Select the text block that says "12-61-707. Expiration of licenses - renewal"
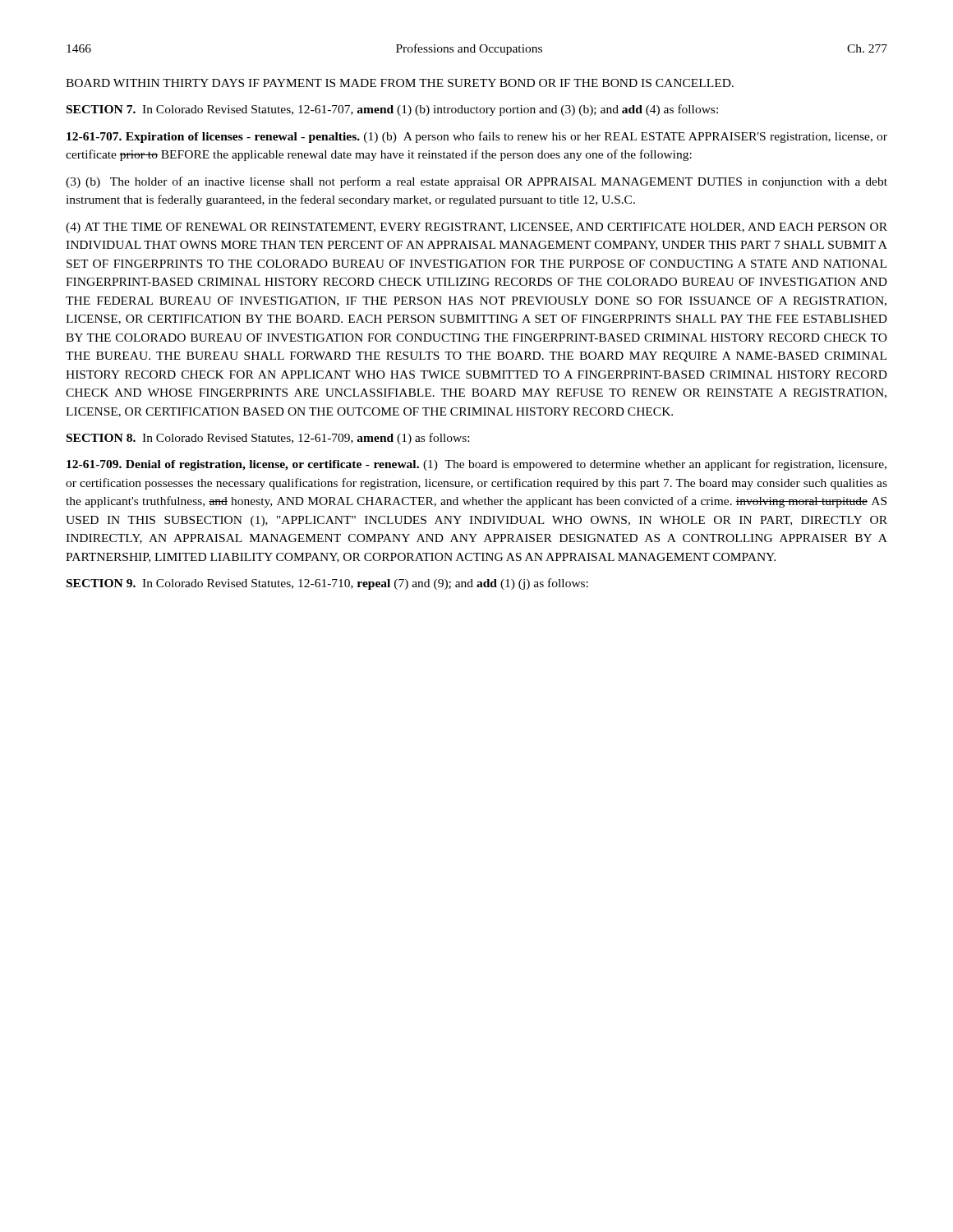Viewport: 953px width, 1232px height. (476, 146)
